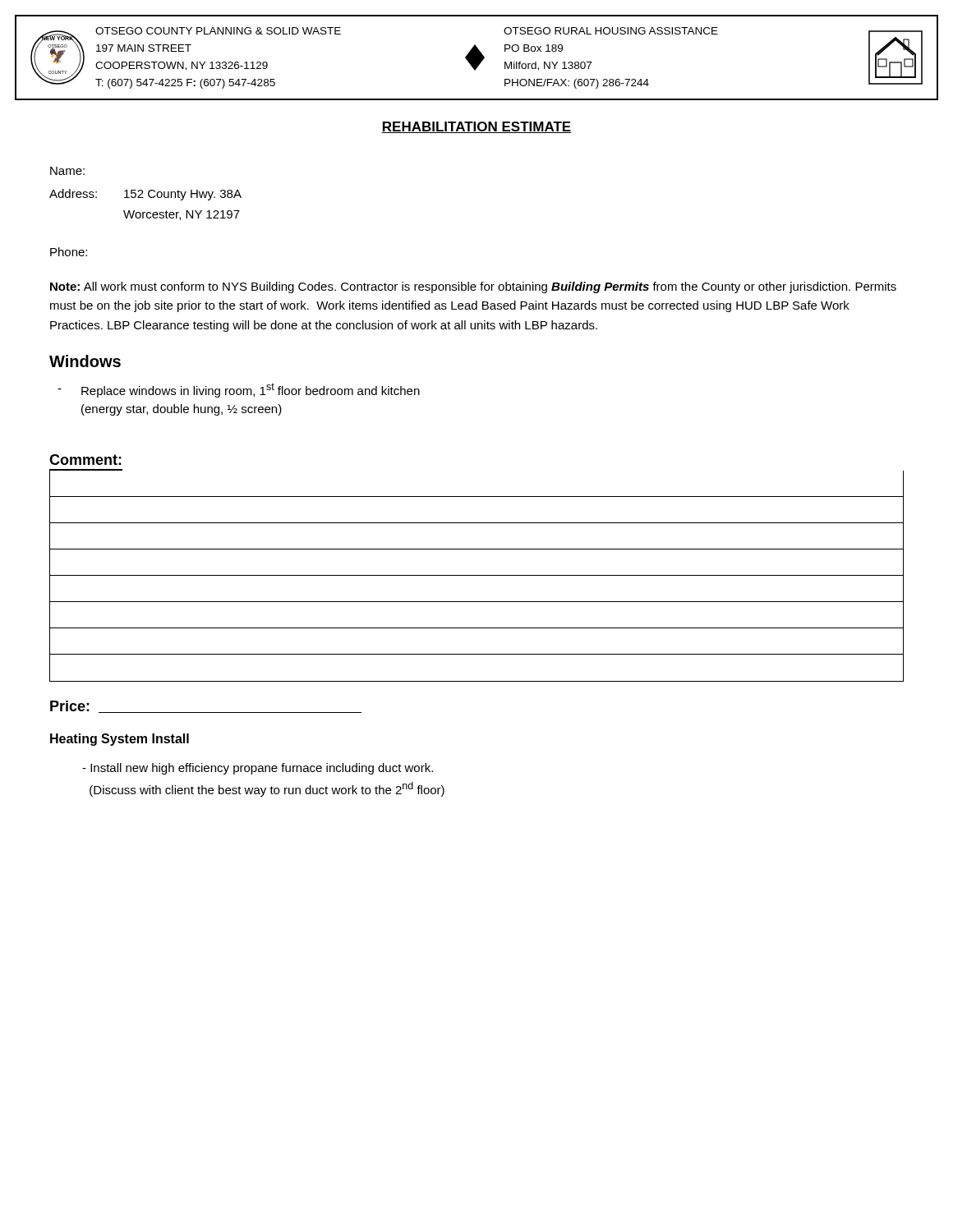Image resolution: width=953 pixels, height=1232 pixels.
Task: Locate the section header that reads "Heating System Install"
Action: coord(119,739)
